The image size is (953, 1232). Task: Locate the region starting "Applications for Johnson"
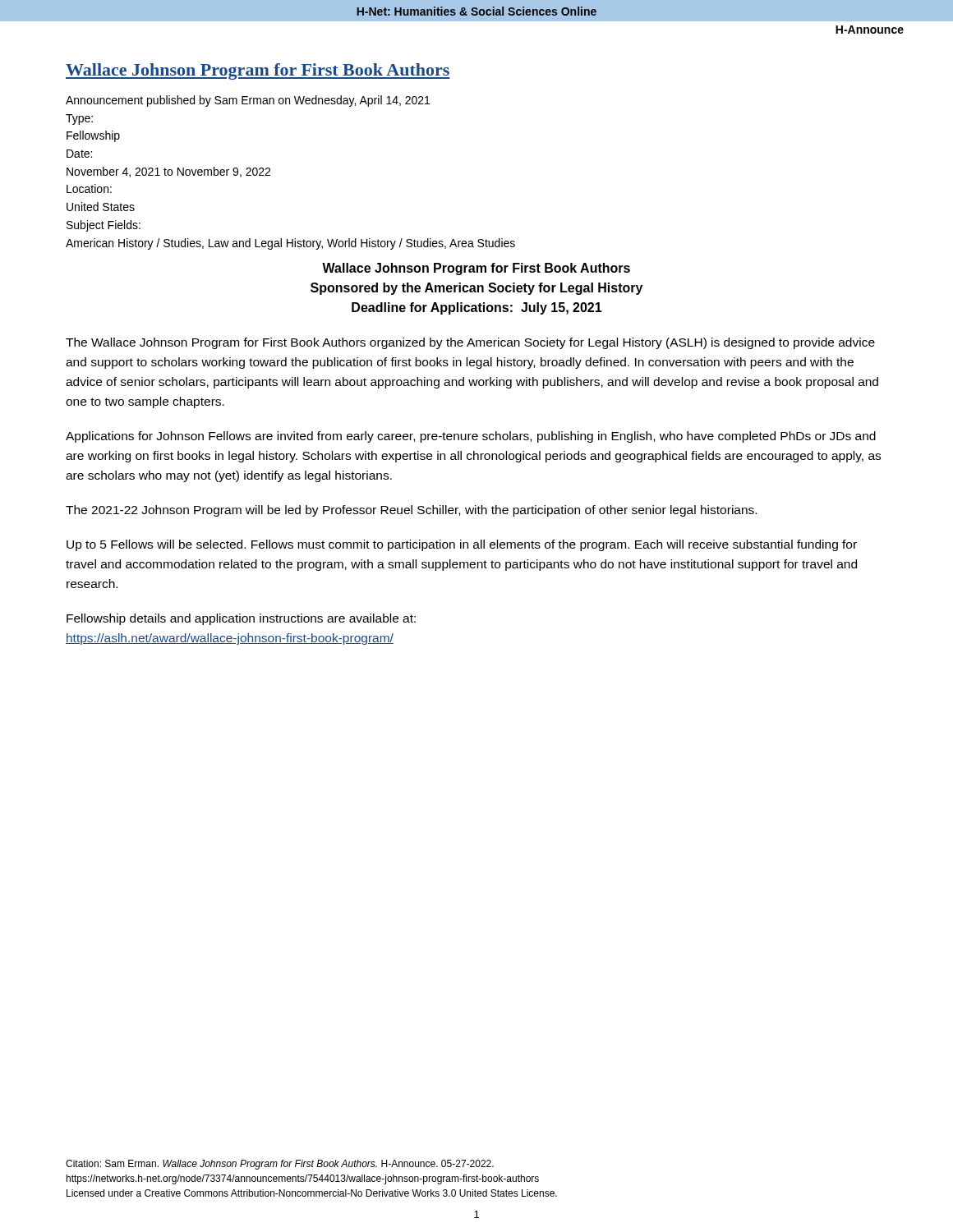tap(474, 456)
